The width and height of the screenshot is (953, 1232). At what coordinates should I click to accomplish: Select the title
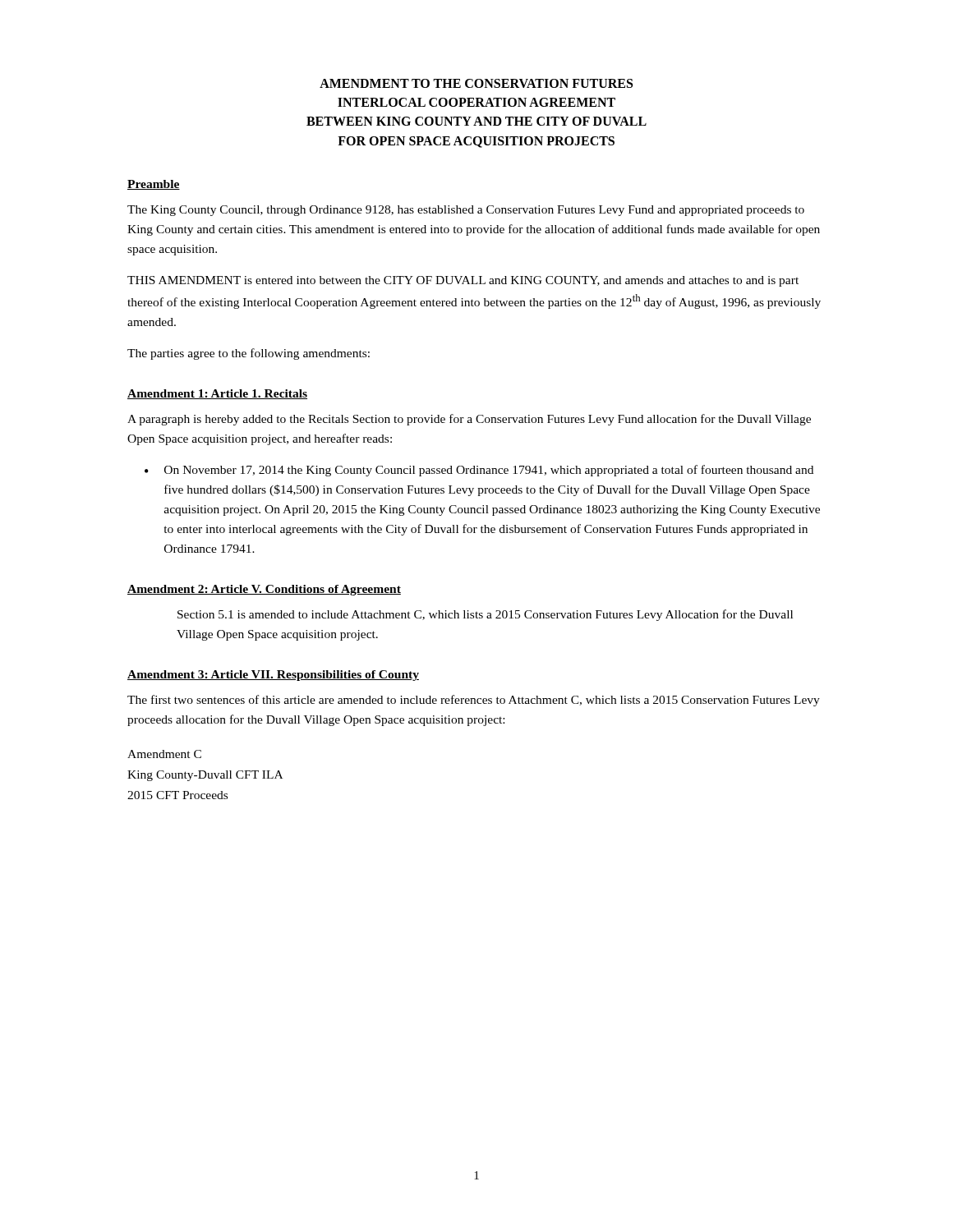pos(476,112)
